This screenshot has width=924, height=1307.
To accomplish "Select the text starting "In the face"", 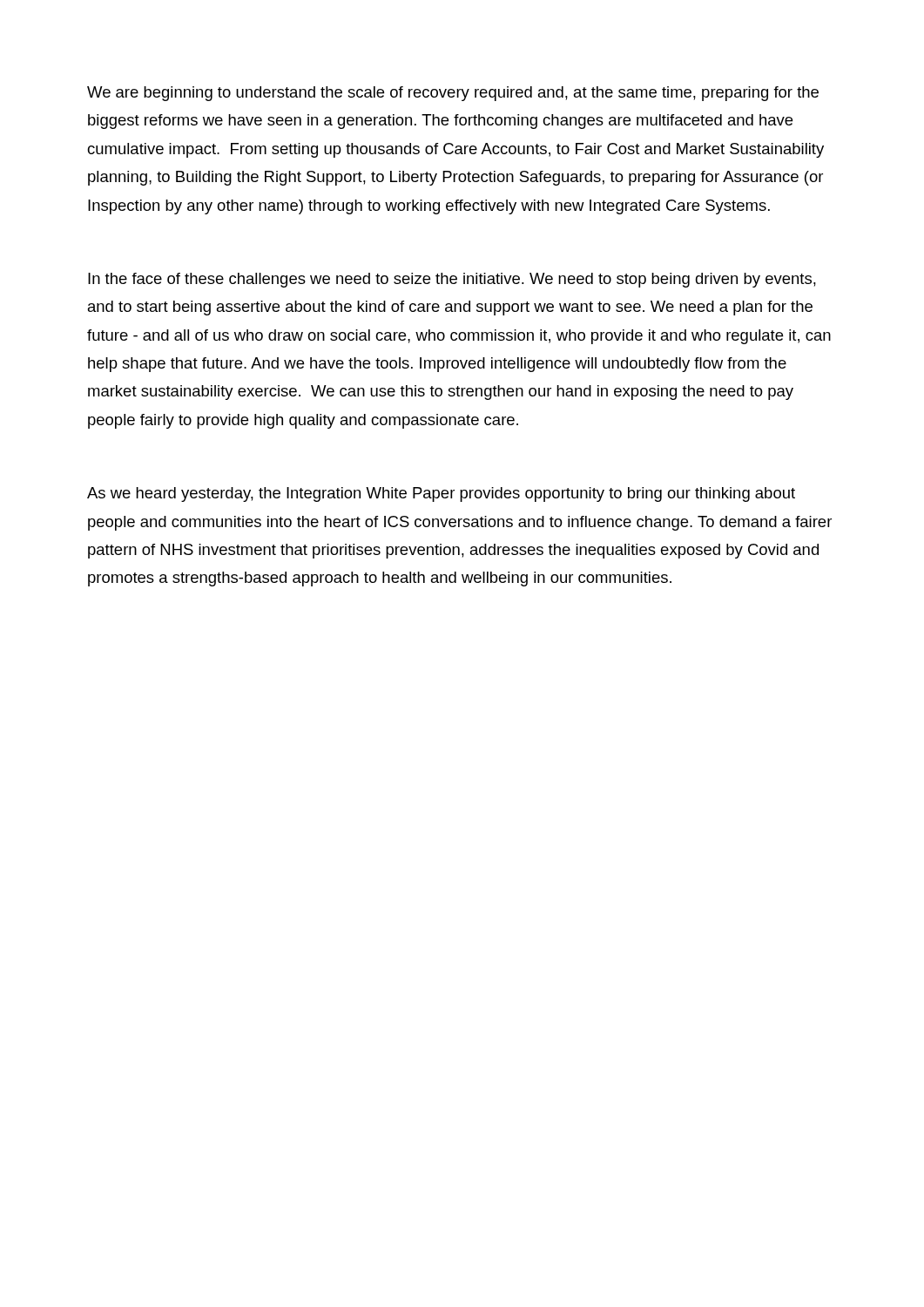I will coord(459,349).
